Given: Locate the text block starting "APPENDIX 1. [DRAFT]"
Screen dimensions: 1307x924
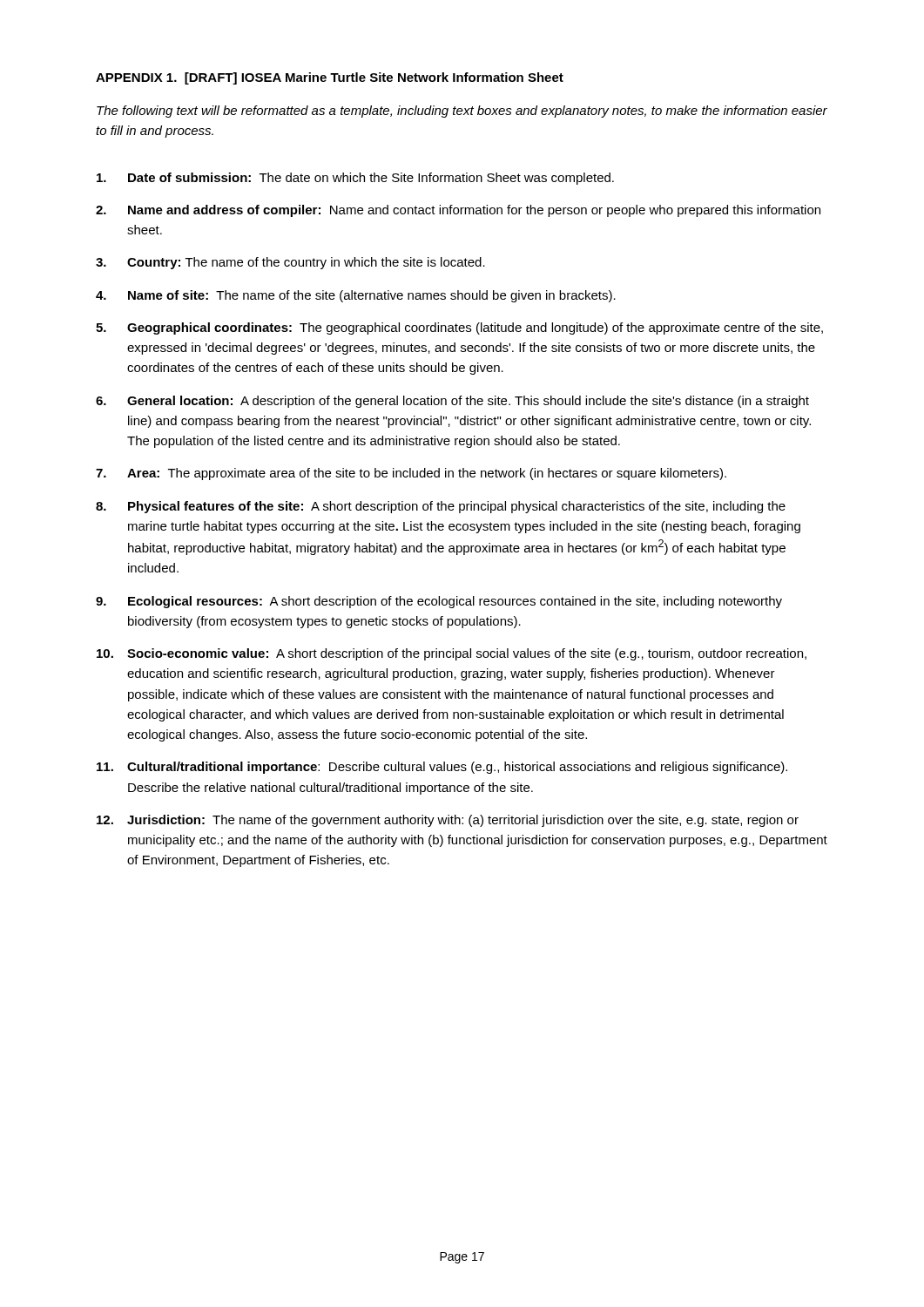Looking at the screenshot, I should click(330, 77).
